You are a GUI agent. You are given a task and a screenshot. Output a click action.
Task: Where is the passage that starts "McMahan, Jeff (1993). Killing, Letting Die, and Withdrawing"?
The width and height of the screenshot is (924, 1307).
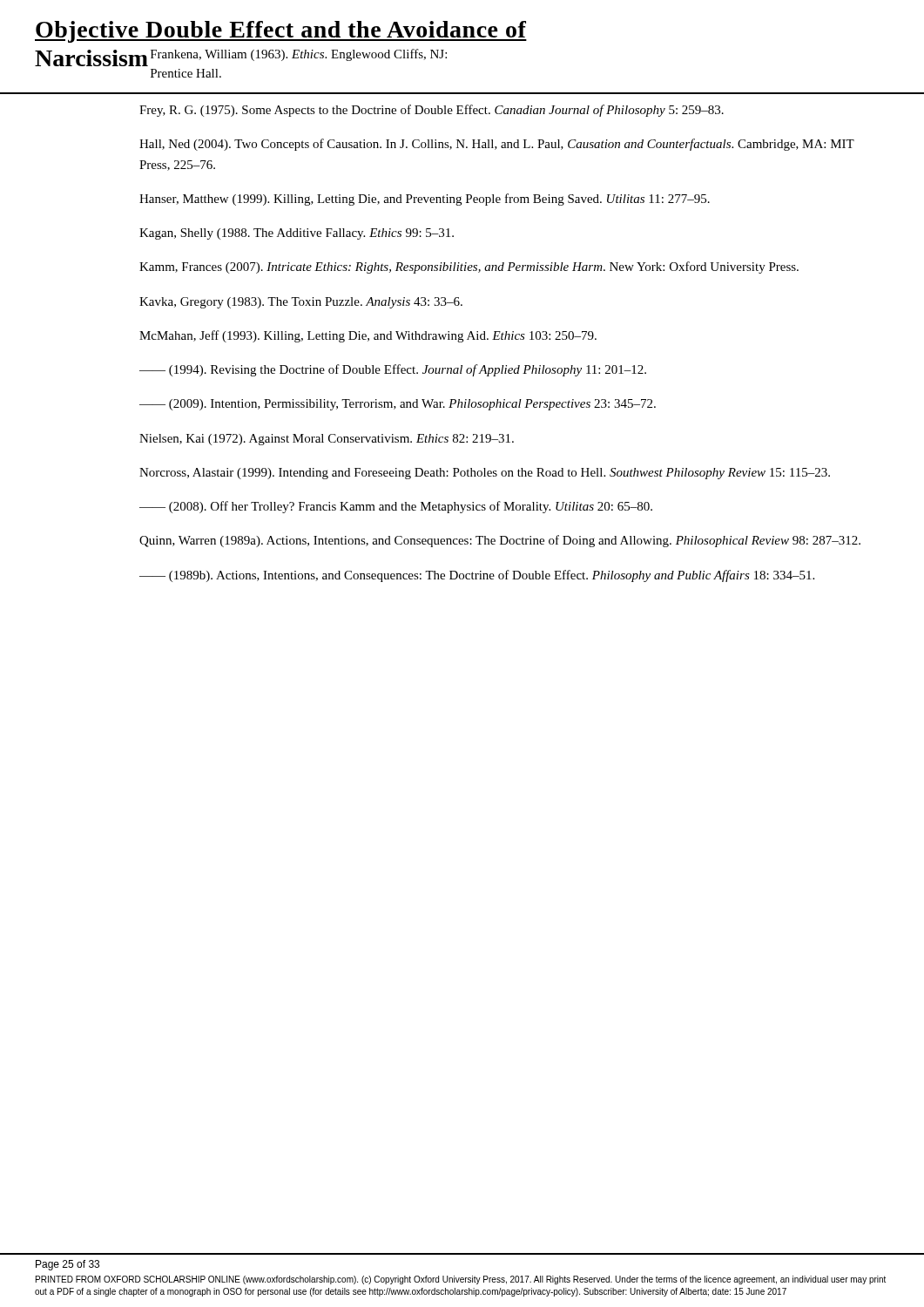click(x=368, y=335)
